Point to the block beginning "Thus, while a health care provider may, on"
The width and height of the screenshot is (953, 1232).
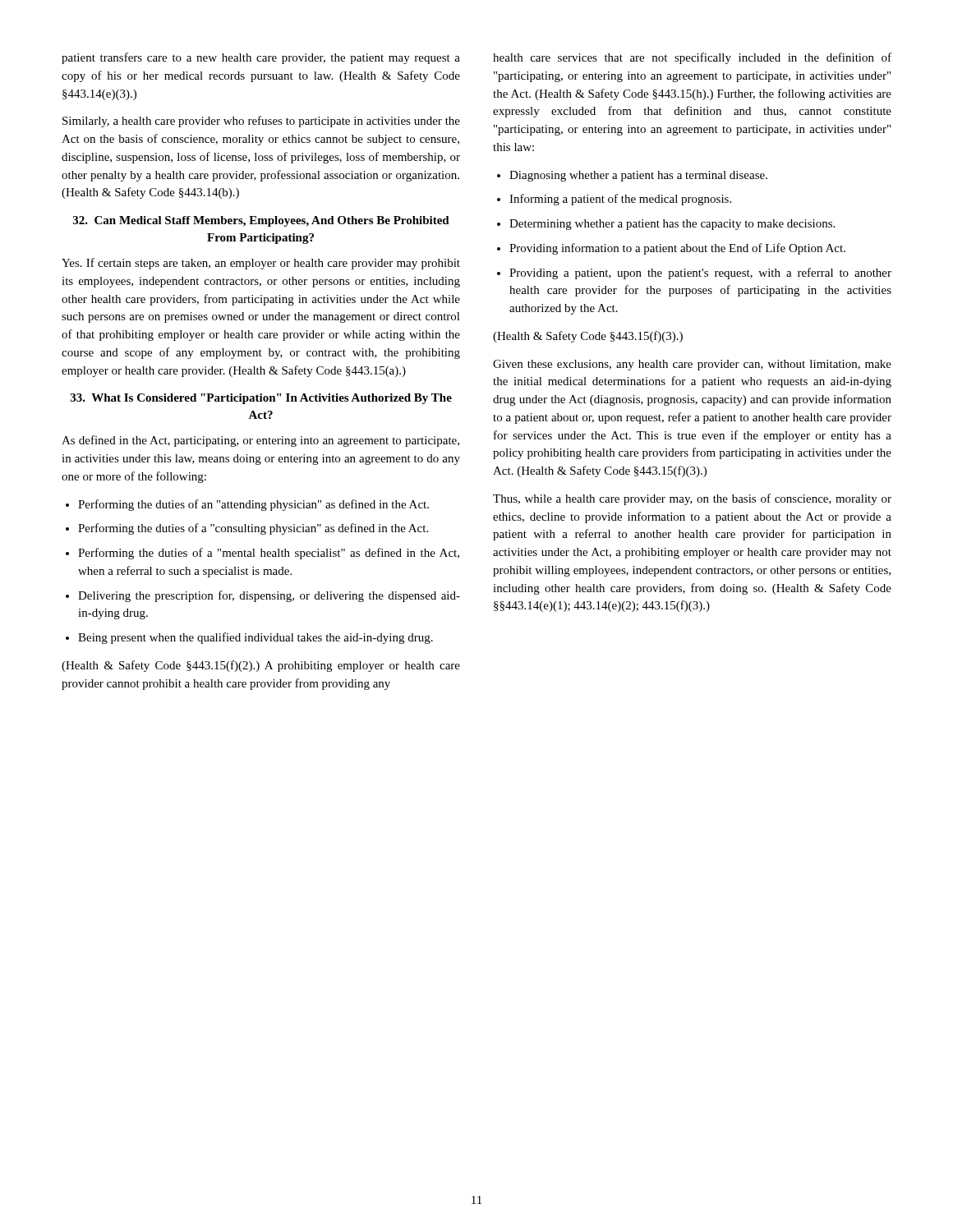(x=692, y=553)
